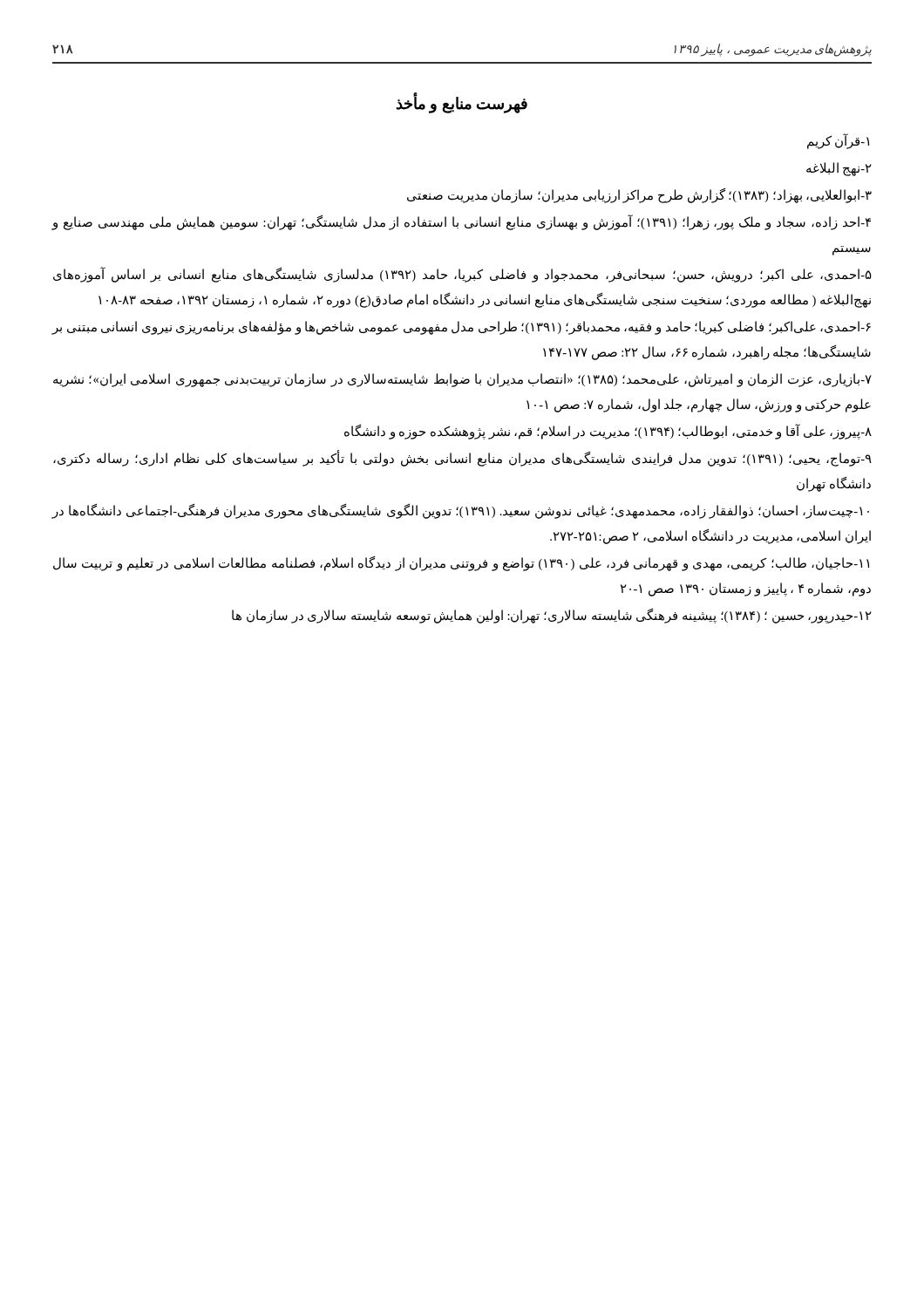This screenshot has height=1308, width=924.
Task: Find the list item that says "۱۲-حیدرپور، حسین ؛ (۱۳۸۴)؛ پیشینه فرهنگی شایسته"
Action: pyautogui.click(x=552, y=616)
